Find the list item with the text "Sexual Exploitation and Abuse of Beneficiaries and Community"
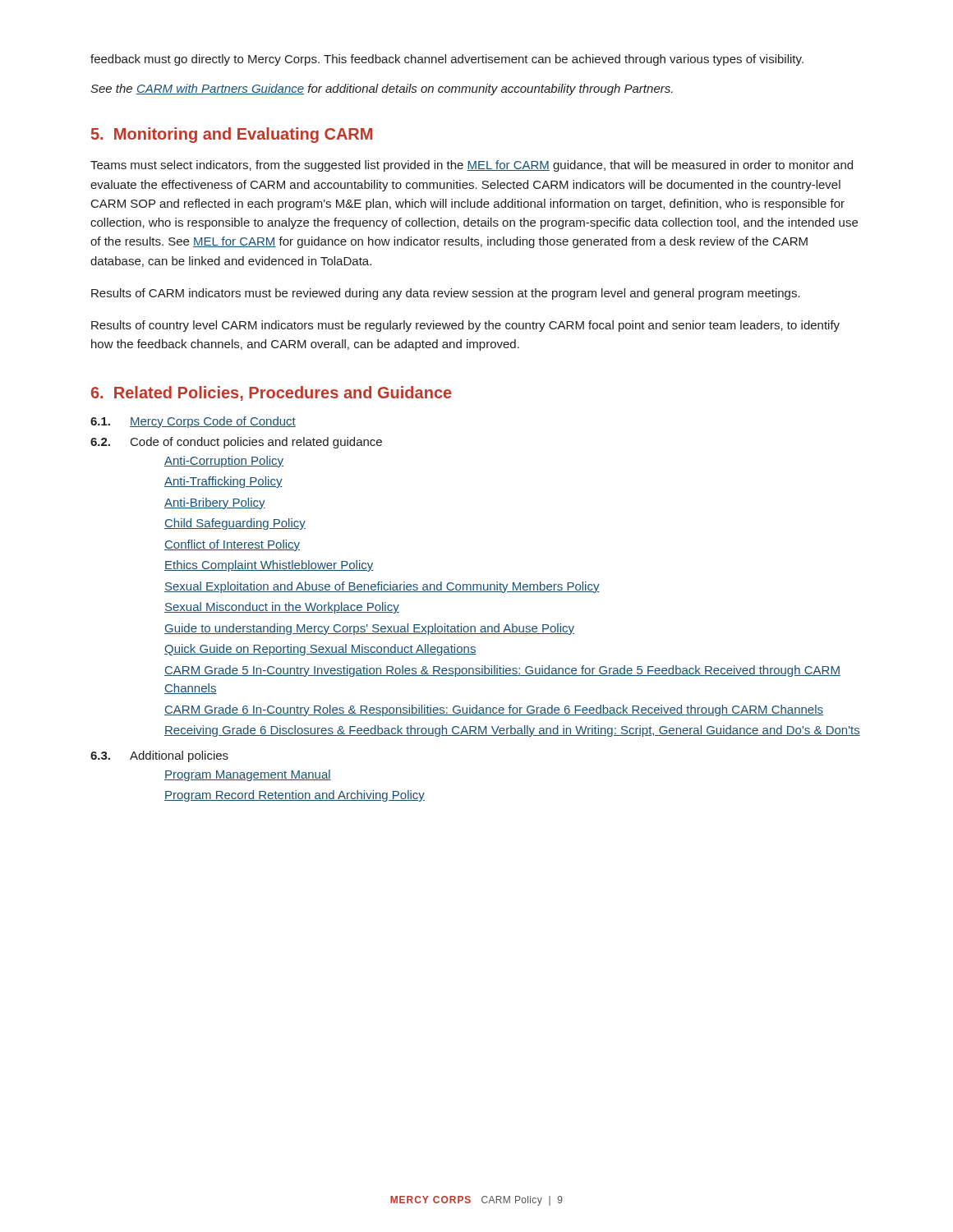The image size is (953, 1232). click(x=382, y=586)
